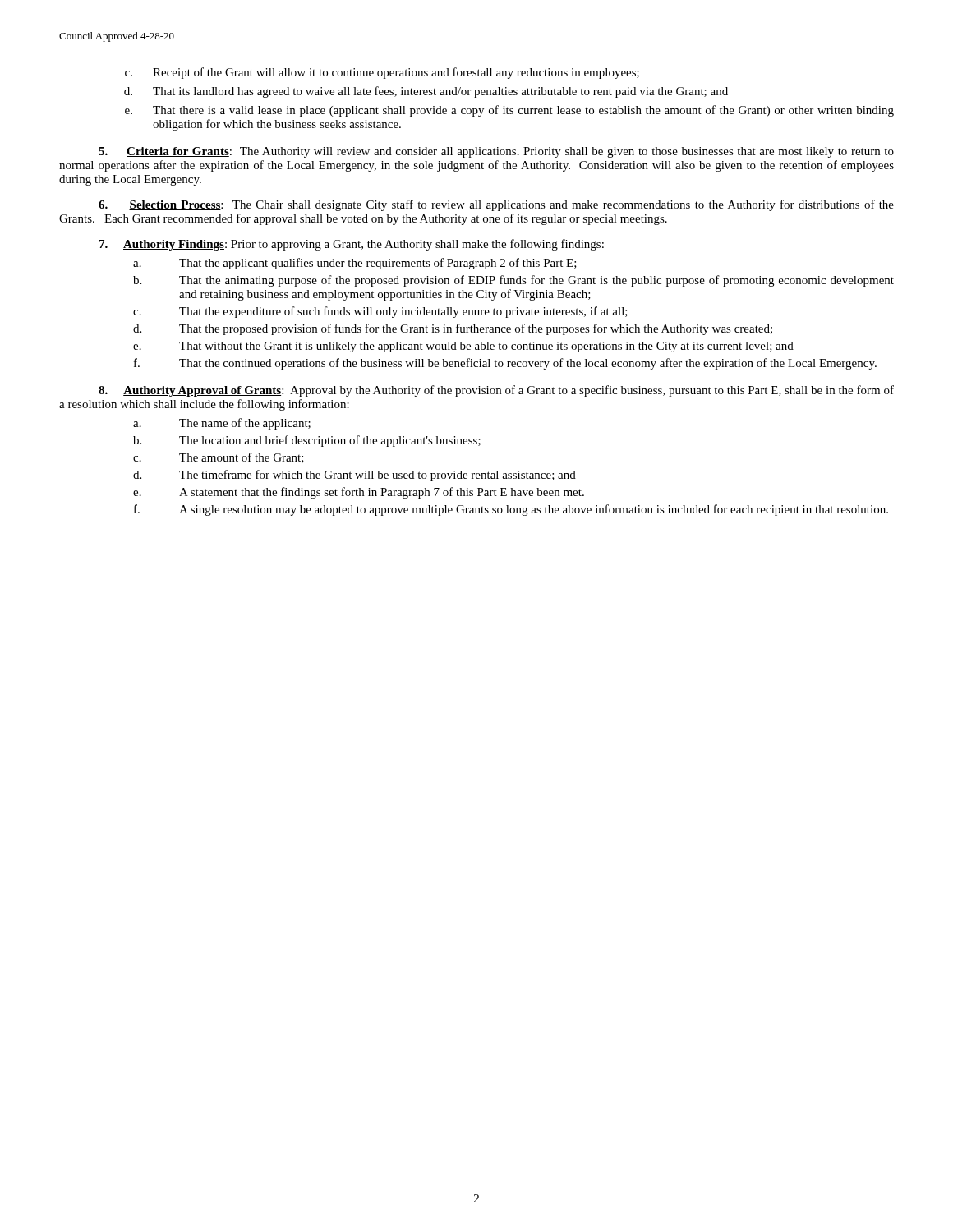
Task: Locate the block of text that opens with "Authority Findings: Prior to"
Action: point(352,244)
